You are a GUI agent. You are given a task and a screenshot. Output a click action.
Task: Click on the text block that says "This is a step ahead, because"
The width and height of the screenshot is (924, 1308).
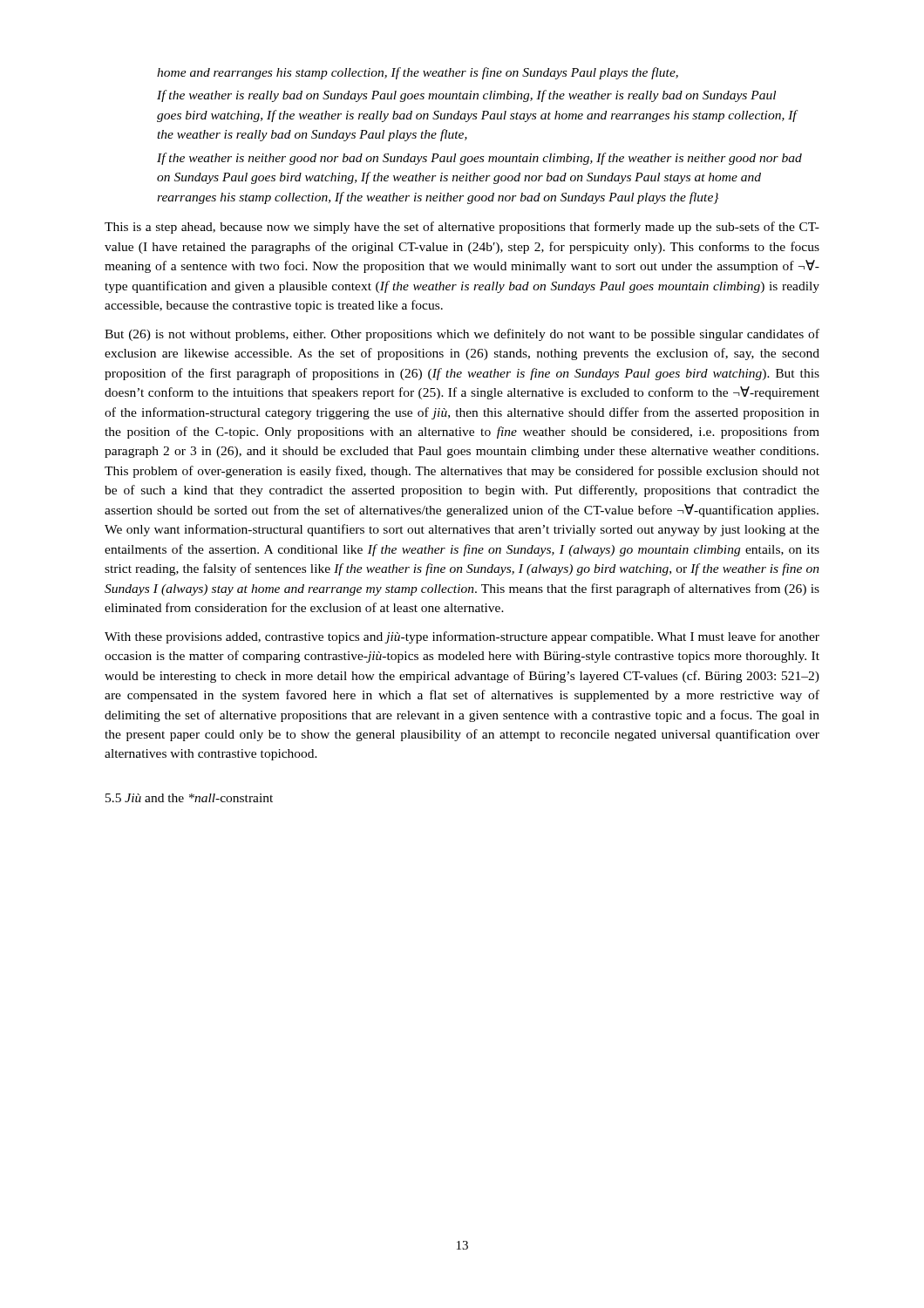pos(462,266)
